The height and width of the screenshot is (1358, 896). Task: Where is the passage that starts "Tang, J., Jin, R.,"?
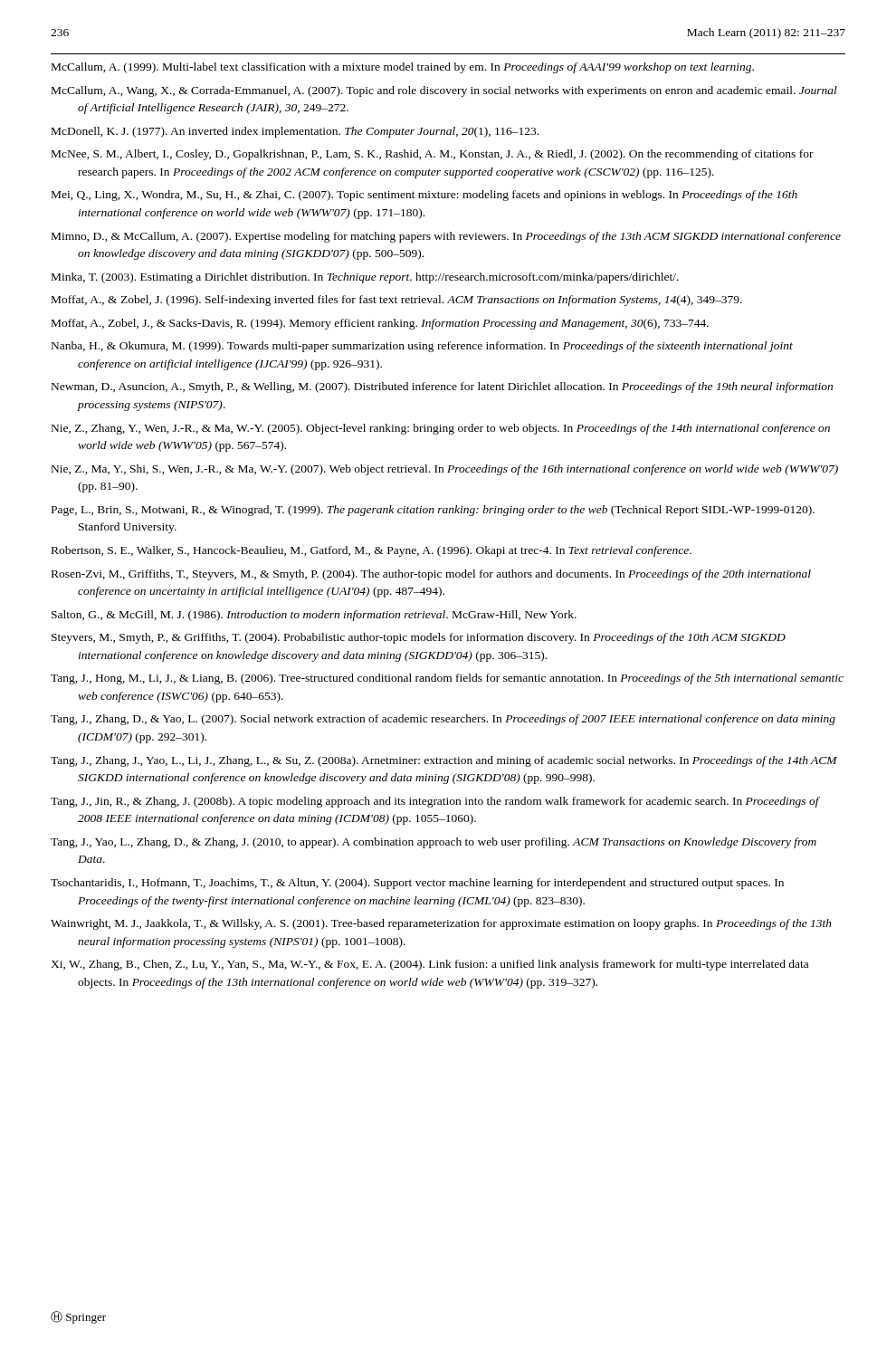[x=448, y=810]
